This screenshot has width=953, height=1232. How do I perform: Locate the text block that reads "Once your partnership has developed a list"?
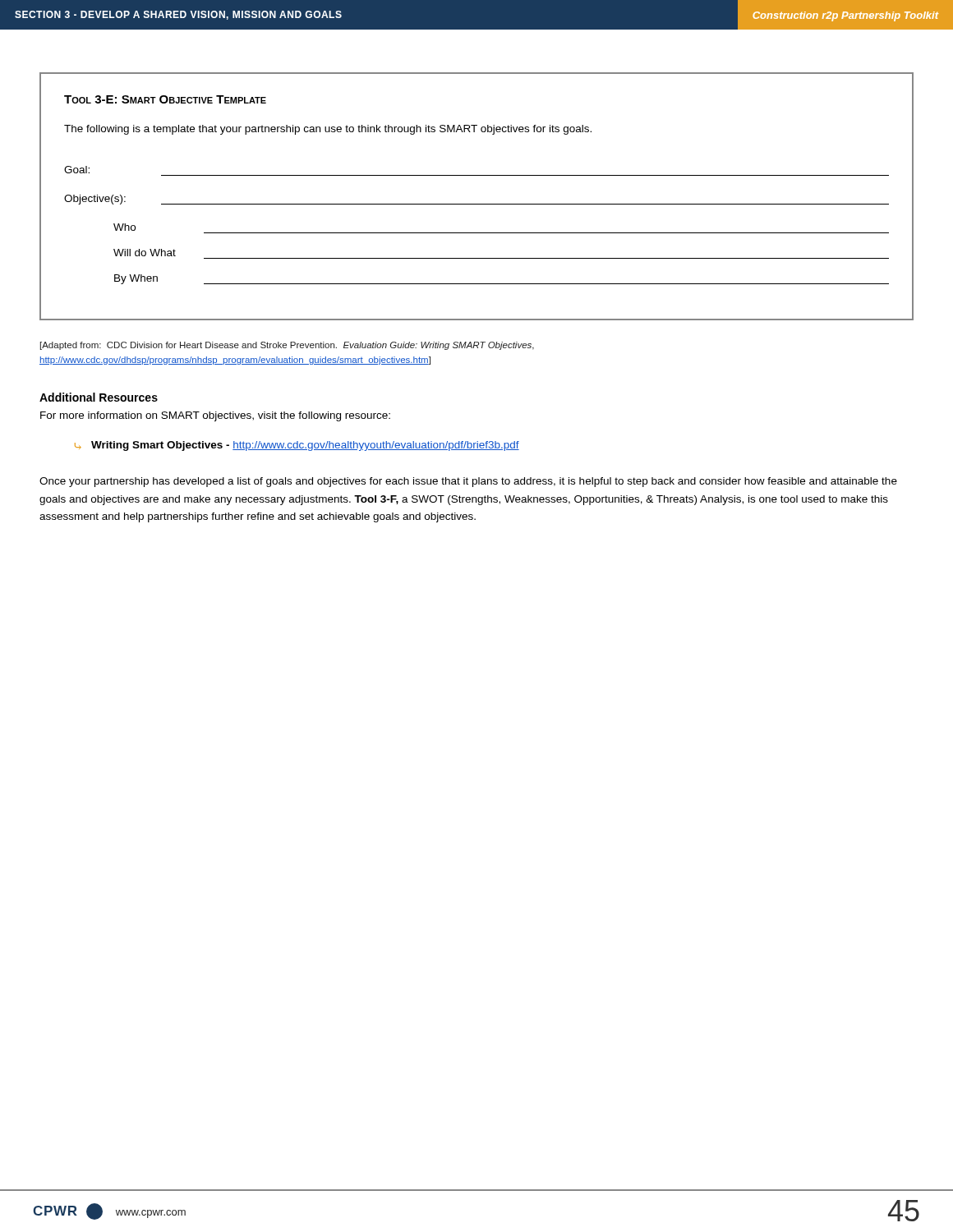point(468,499)
